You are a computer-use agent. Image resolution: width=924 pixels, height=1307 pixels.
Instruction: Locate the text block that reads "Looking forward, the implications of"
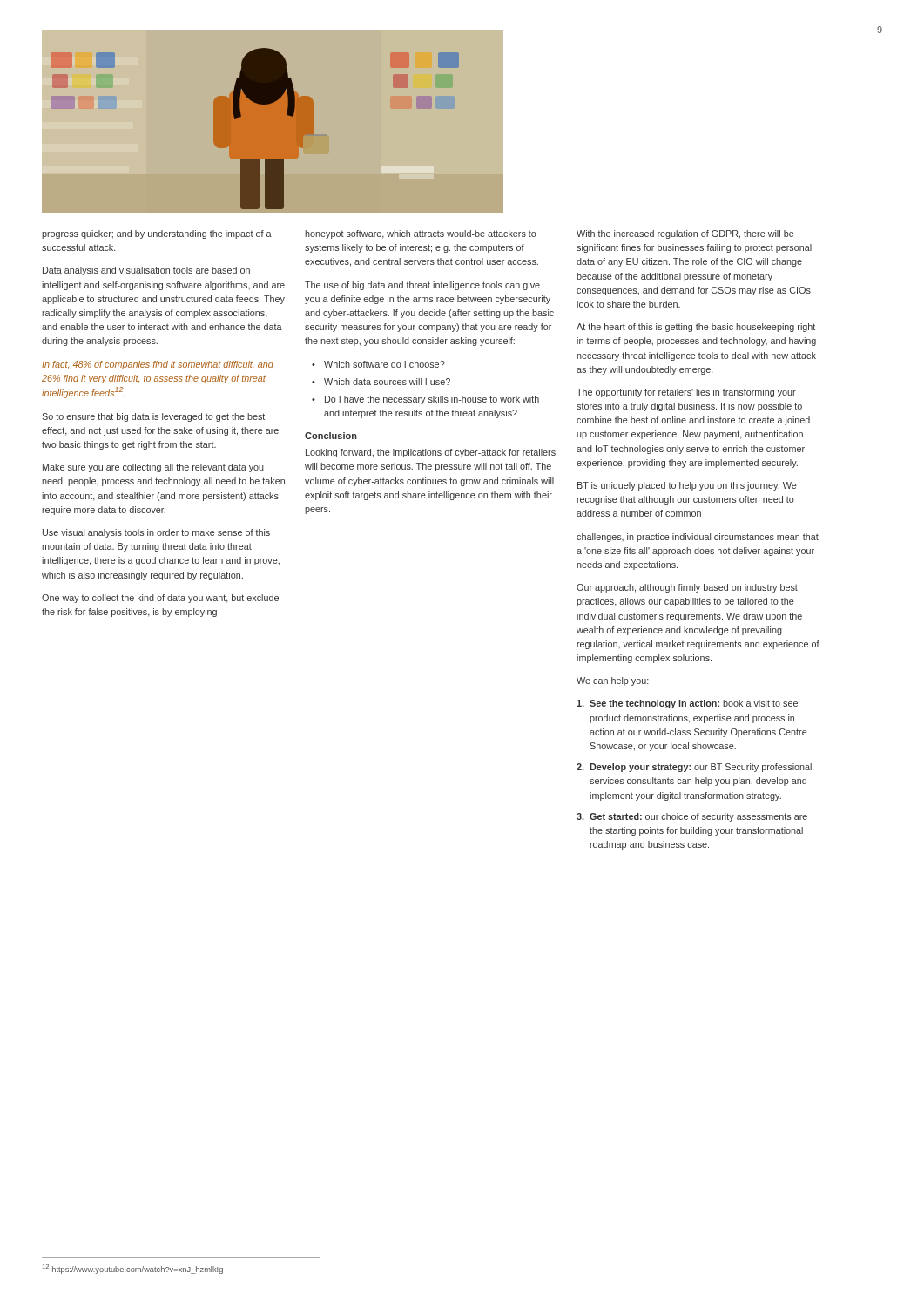431,481
